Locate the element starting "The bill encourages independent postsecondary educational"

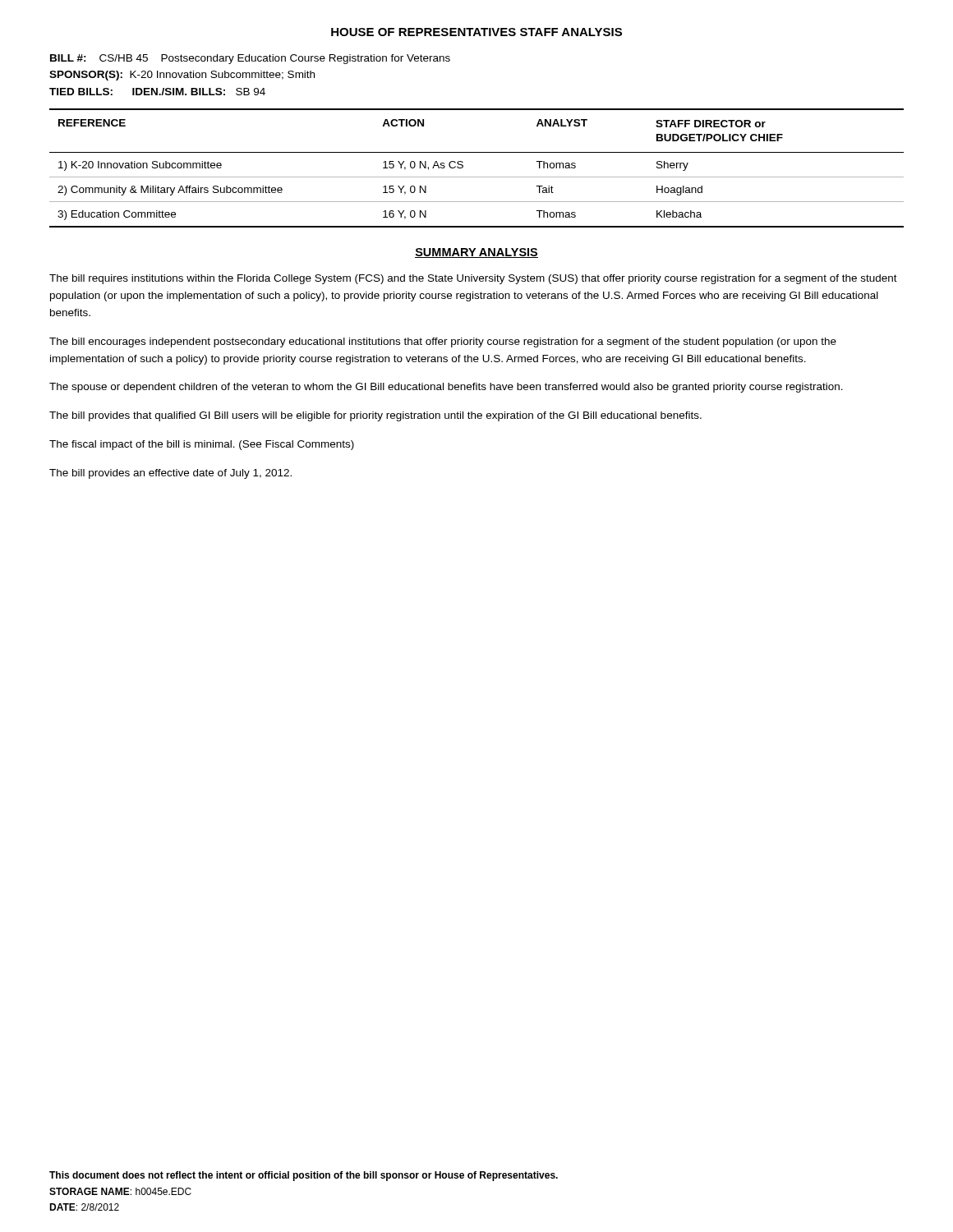(x=443, y=350)
